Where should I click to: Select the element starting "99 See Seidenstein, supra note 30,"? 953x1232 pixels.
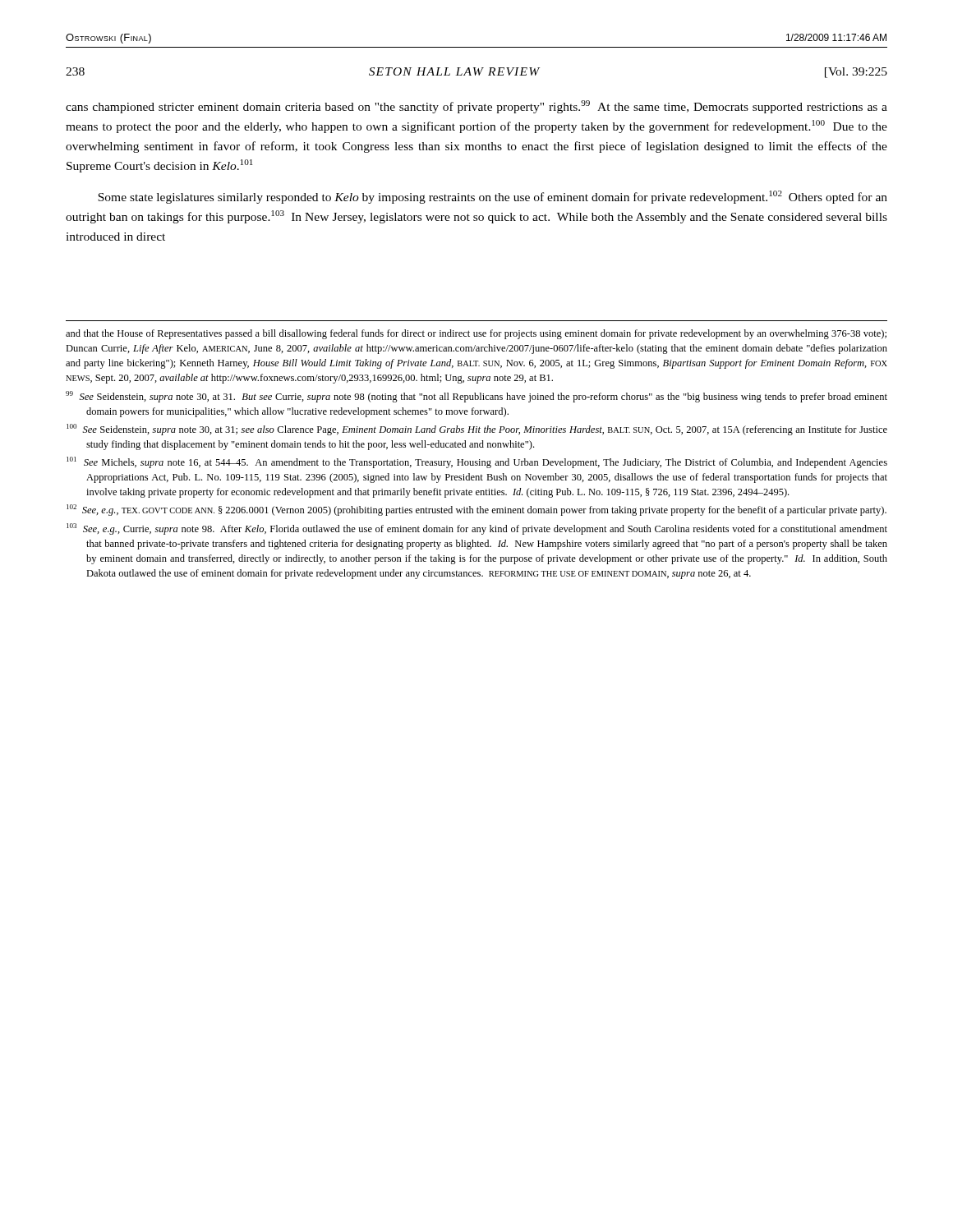click(476, 404)
